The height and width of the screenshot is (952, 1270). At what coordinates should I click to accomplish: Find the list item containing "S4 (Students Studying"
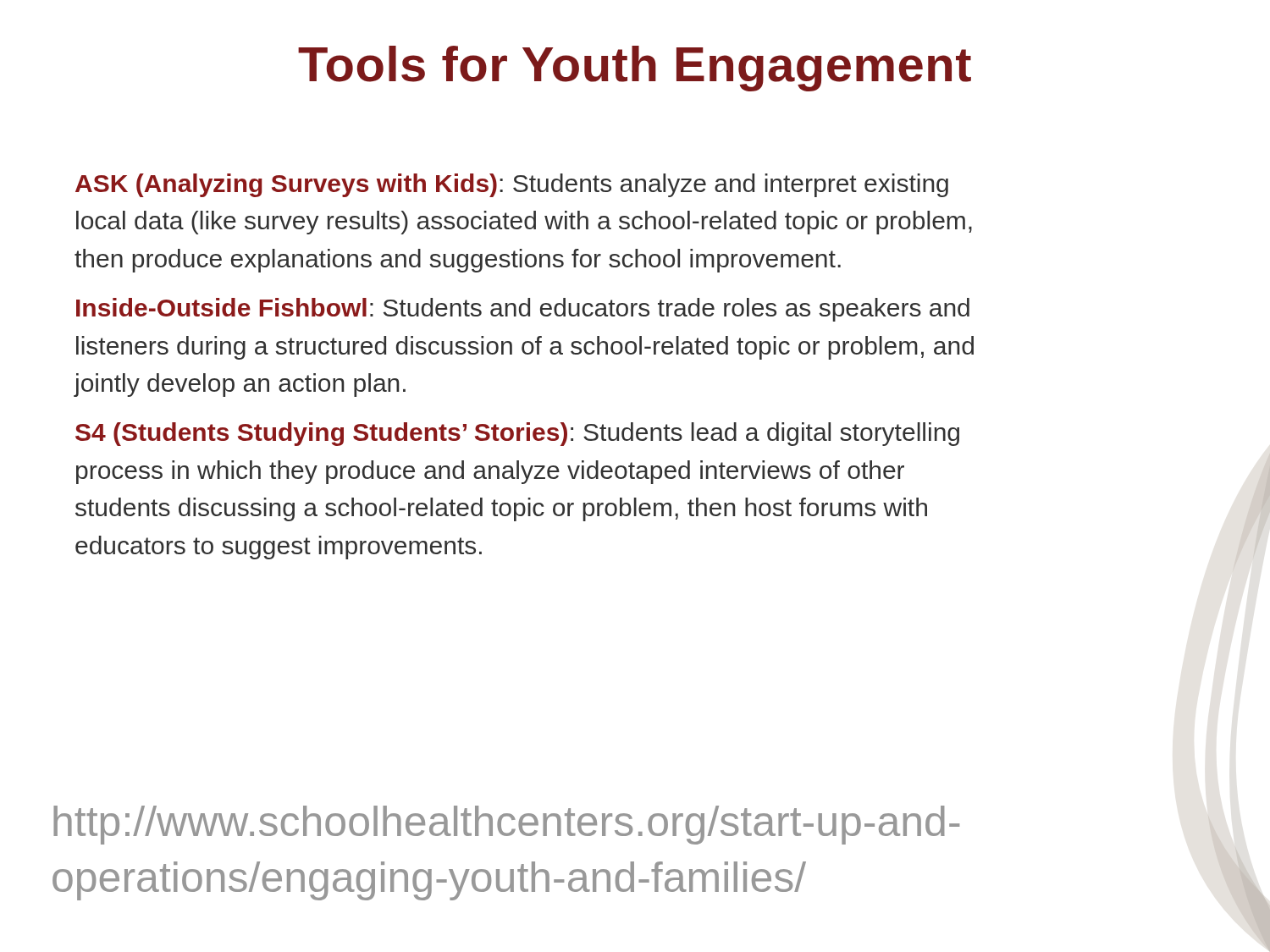pyautogui.click(x=518, y=489)
